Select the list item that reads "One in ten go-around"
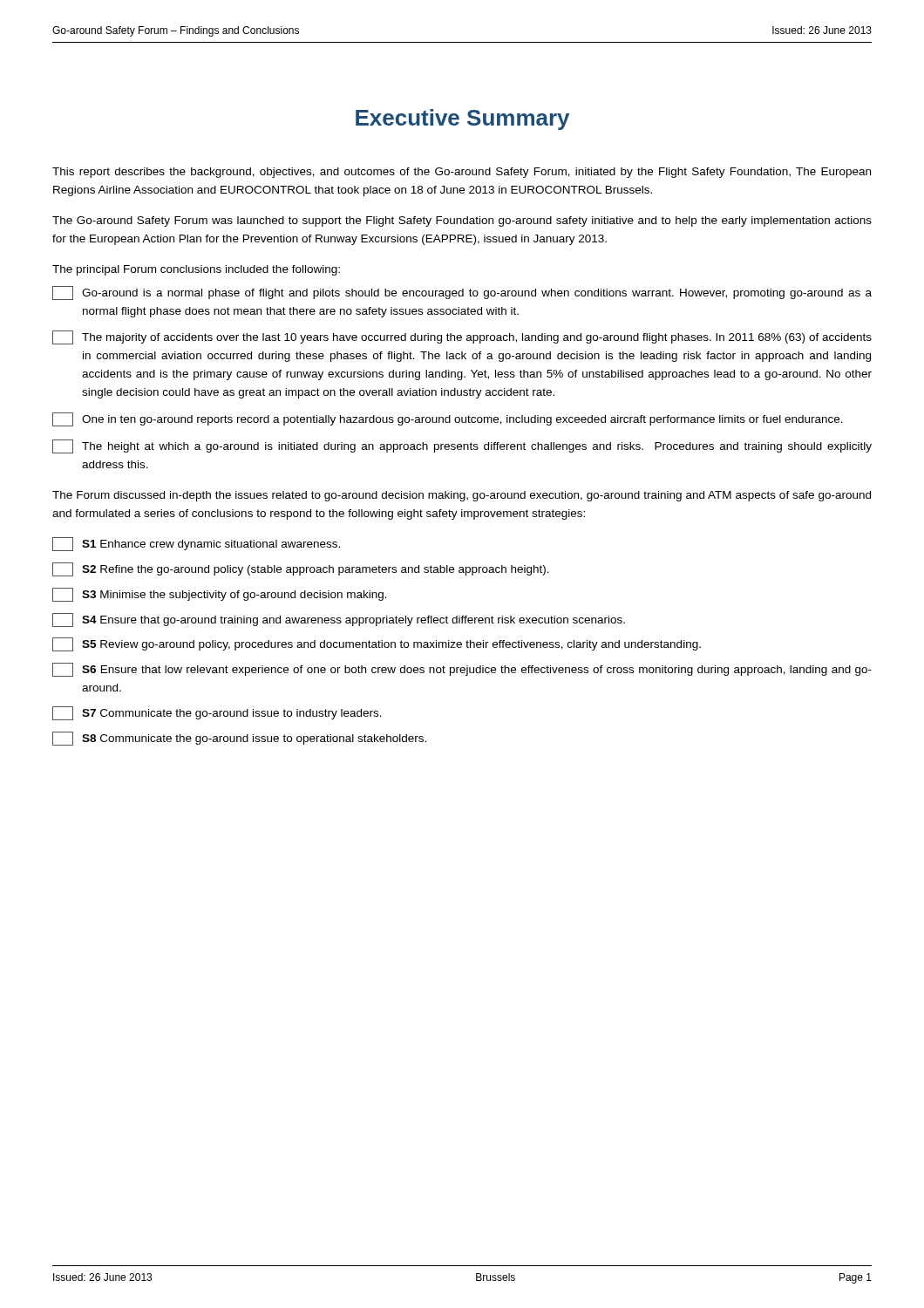The image size is (924, 1308). point(462,420)
